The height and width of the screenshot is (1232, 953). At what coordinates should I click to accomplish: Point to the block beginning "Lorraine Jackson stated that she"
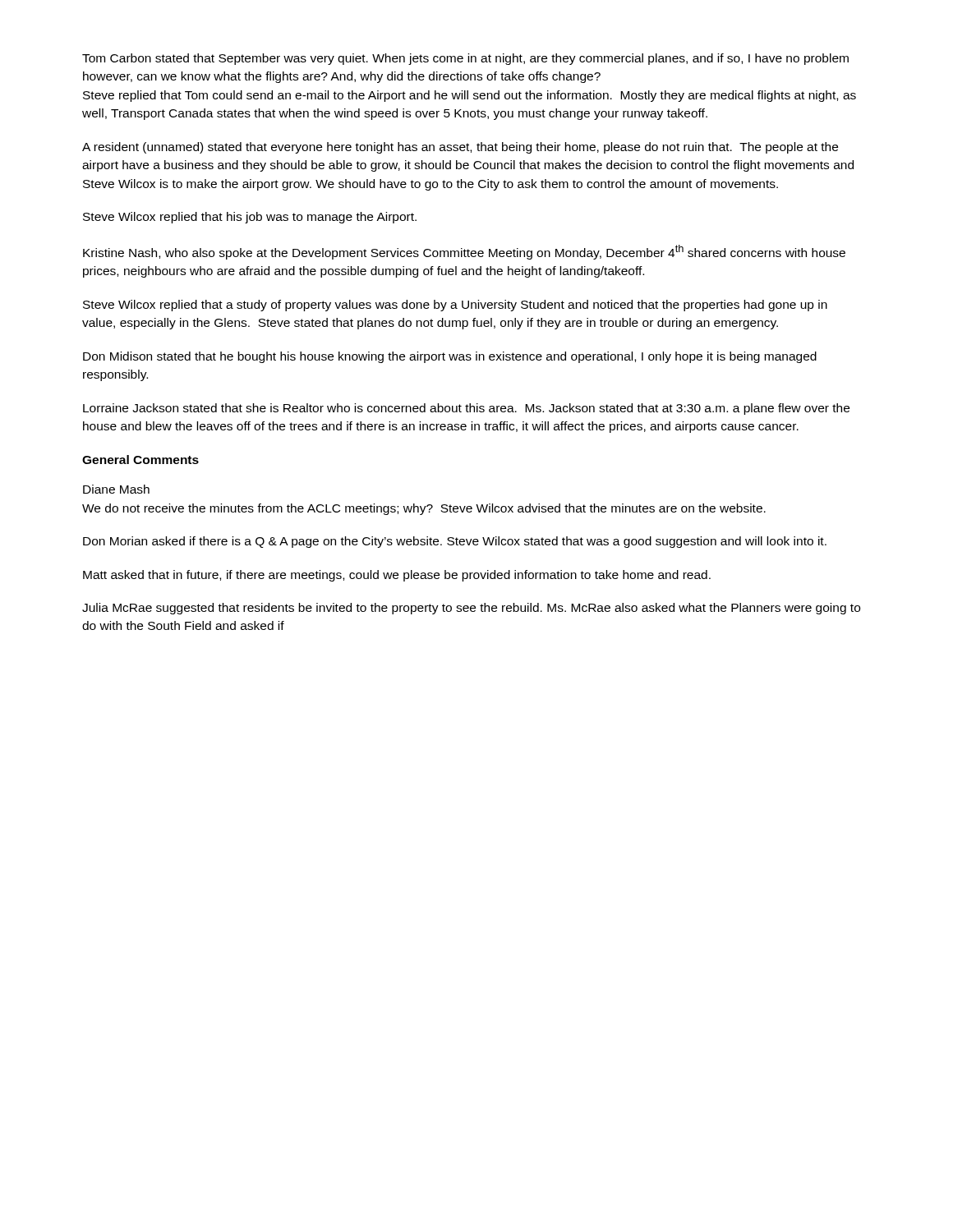(466, 417)
